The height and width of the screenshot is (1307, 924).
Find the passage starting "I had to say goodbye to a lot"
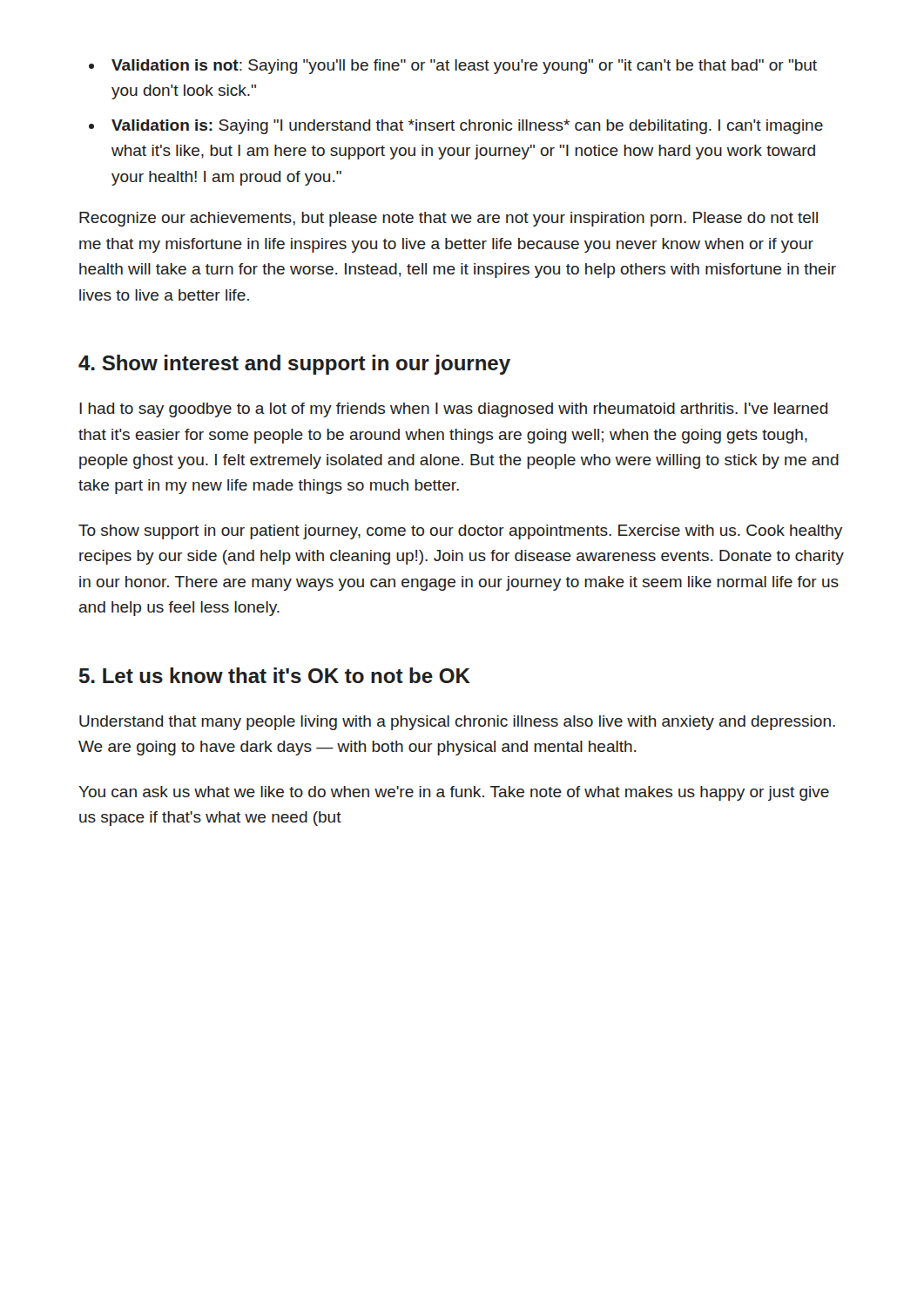click(459, 447)
